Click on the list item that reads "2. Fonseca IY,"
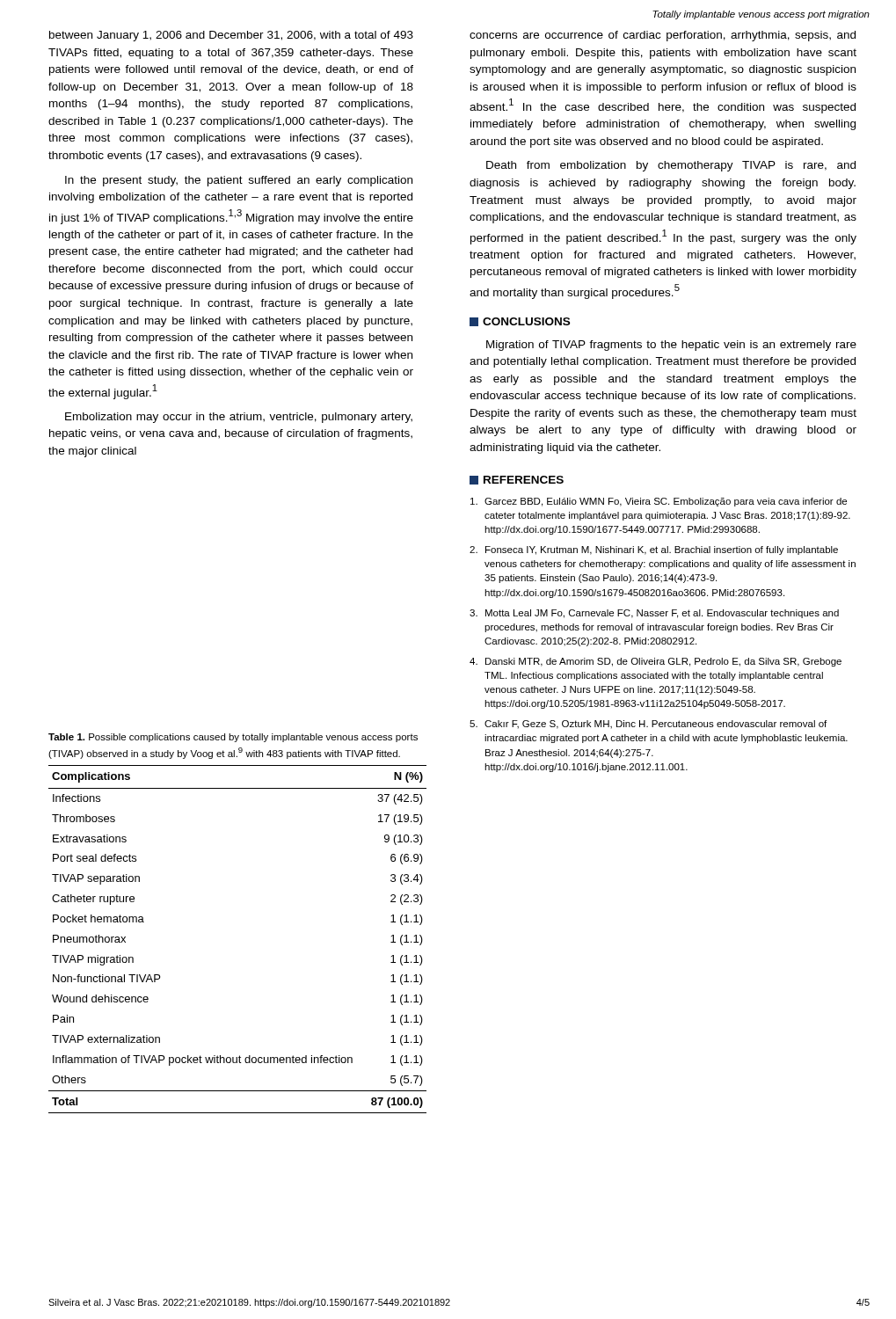The height and width of the screenshot is (1319, 896). 663,571
